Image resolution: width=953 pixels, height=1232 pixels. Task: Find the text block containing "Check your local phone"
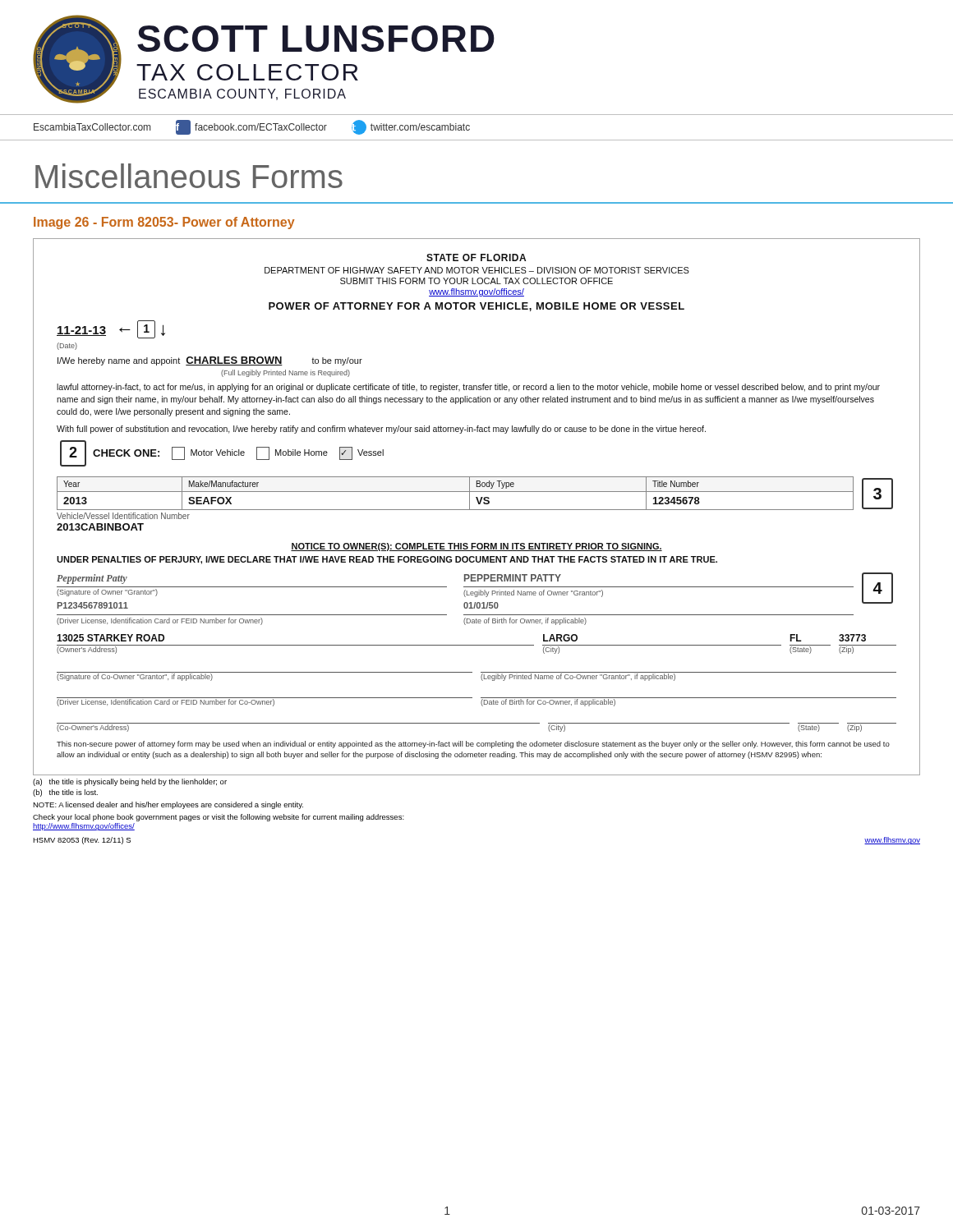click(219, 822)
